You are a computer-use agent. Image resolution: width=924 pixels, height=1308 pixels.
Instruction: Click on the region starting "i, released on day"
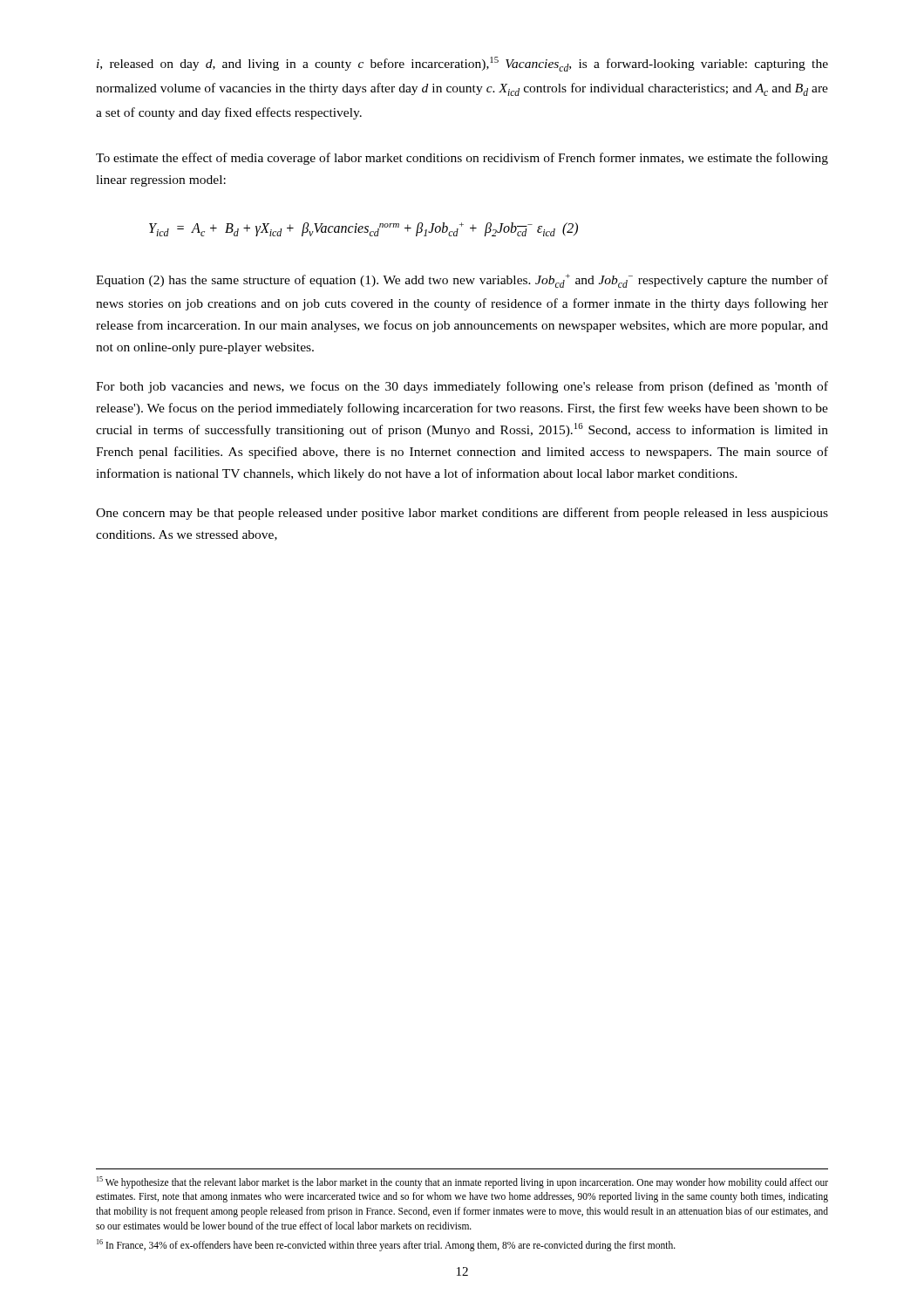462,87
